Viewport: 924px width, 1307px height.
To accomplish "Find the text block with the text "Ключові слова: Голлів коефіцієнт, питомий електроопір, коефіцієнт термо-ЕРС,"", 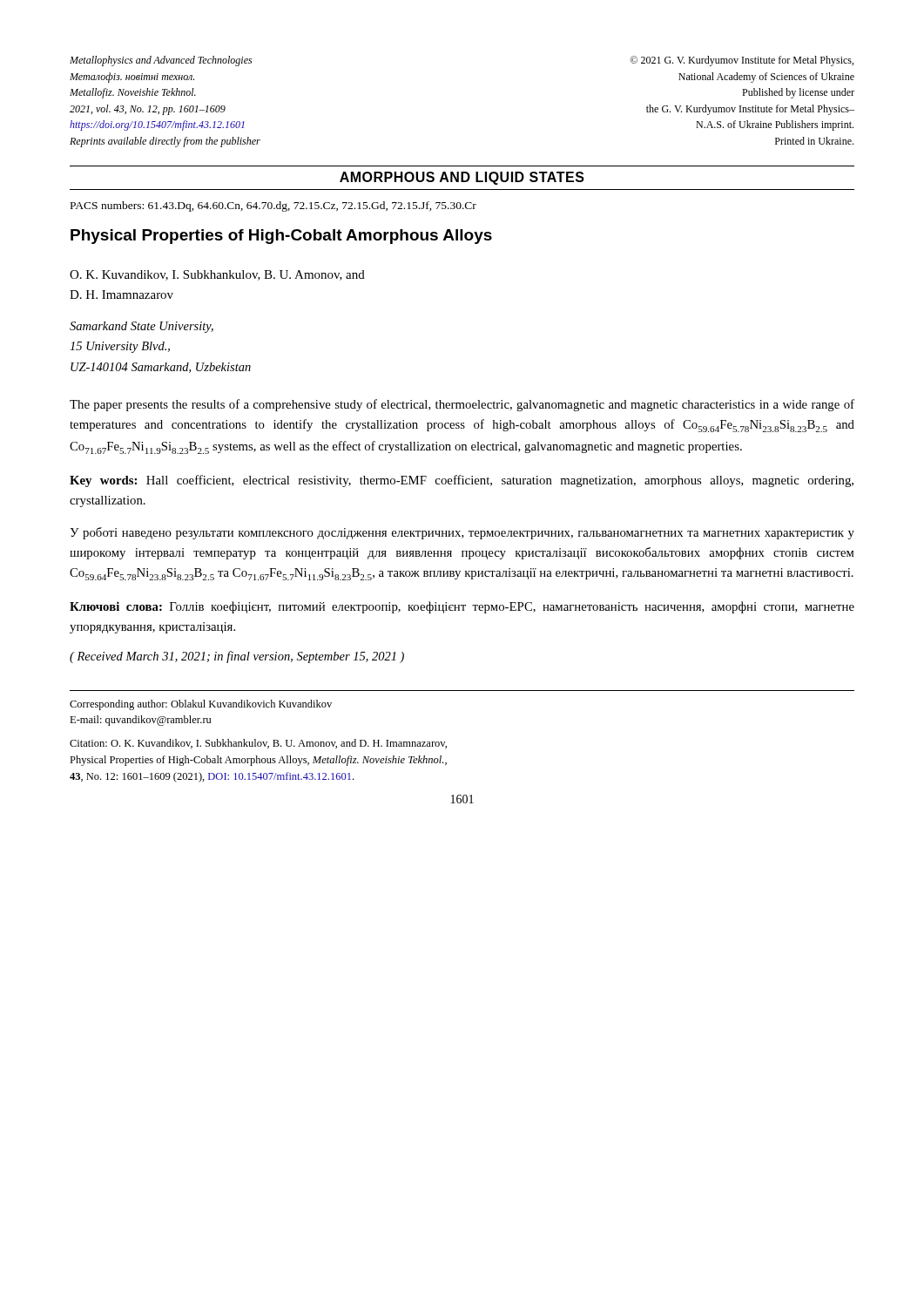I will [x=462, y=616].
